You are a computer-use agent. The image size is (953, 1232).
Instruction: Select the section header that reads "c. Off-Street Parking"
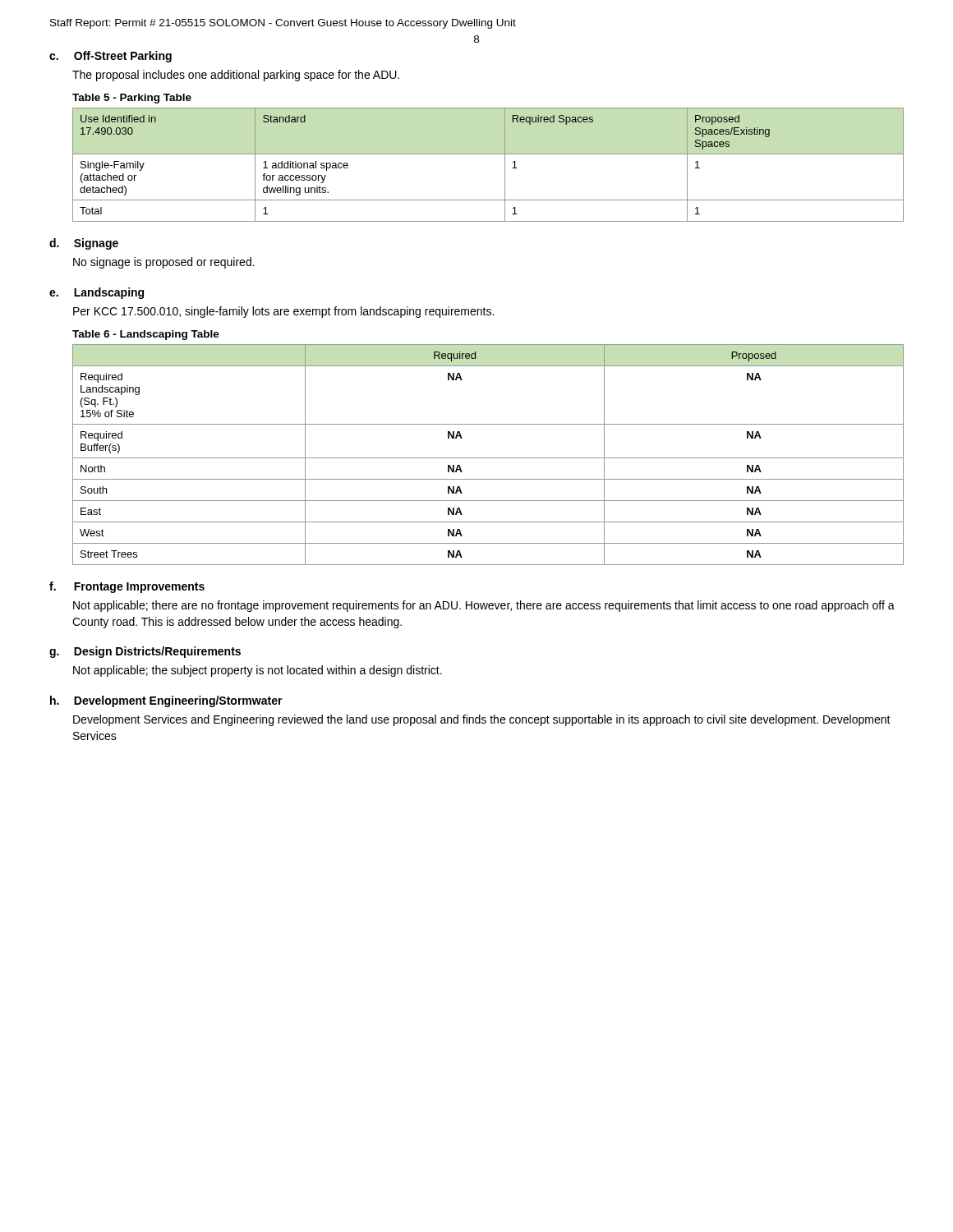click(x=111, y=56)
